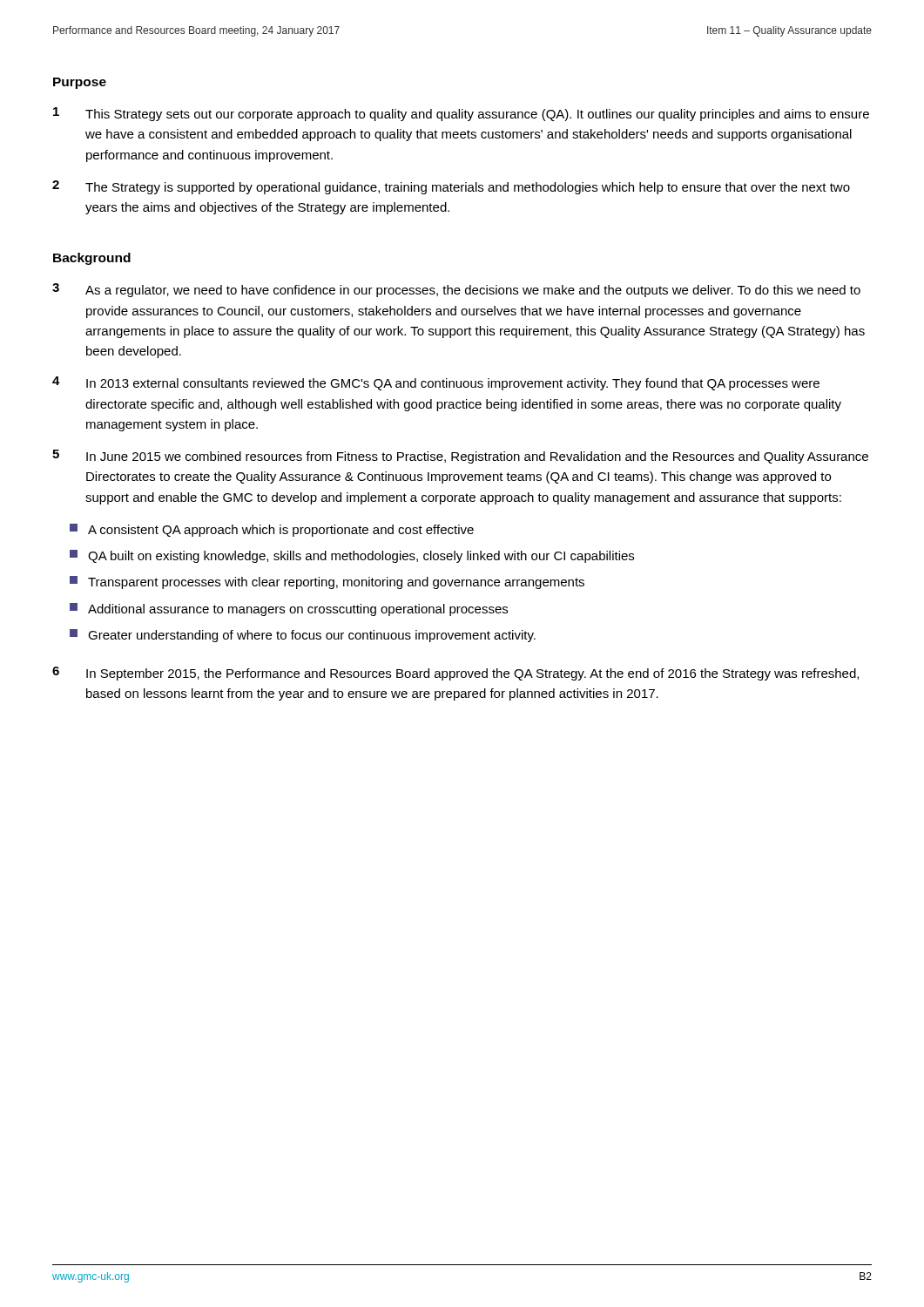The image size is (924, 1307).
Task: Point to the block beginning "QA built on existing"
Action: (352, 556)
